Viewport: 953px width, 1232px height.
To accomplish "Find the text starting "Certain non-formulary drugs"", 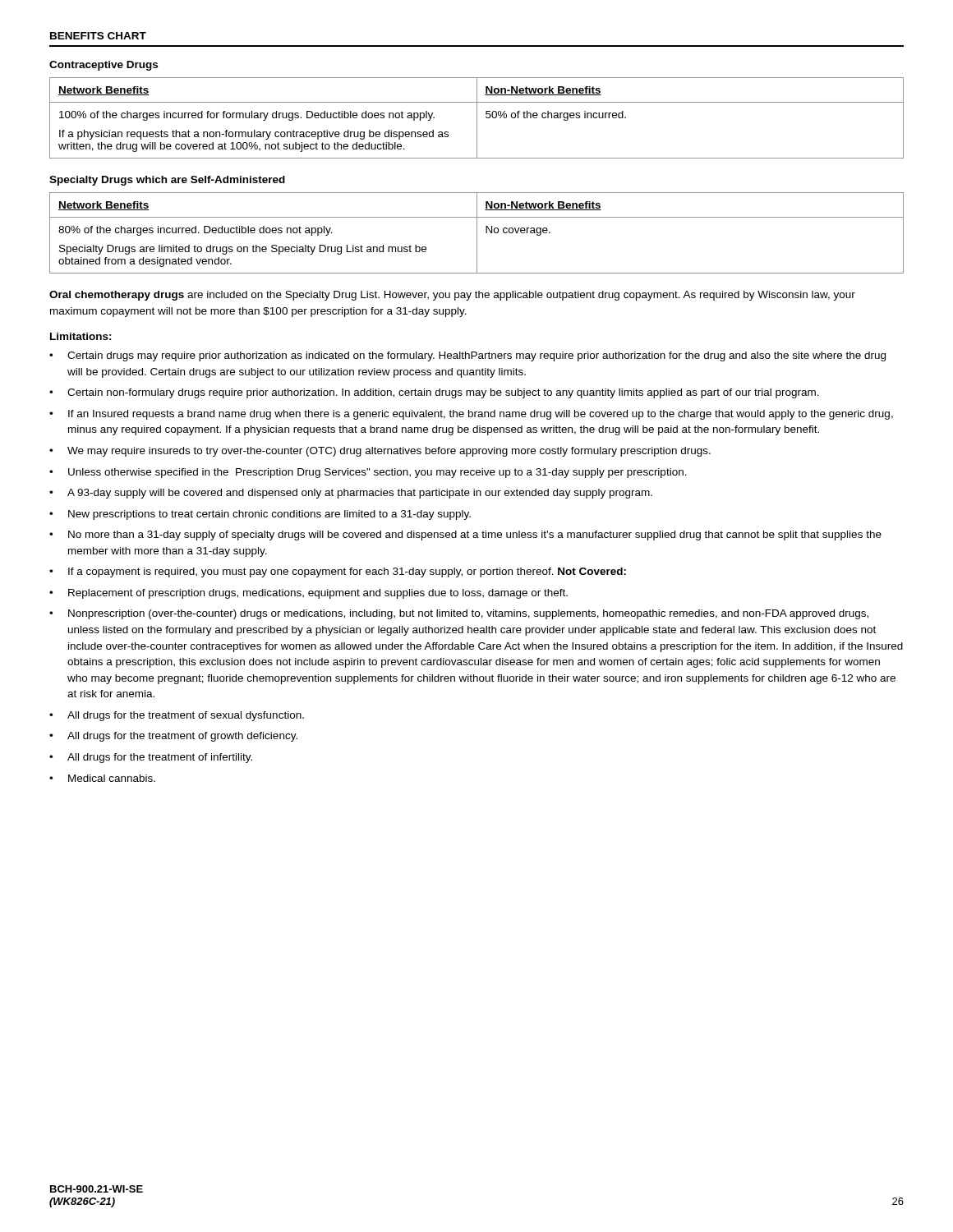I will click(486, 393).
